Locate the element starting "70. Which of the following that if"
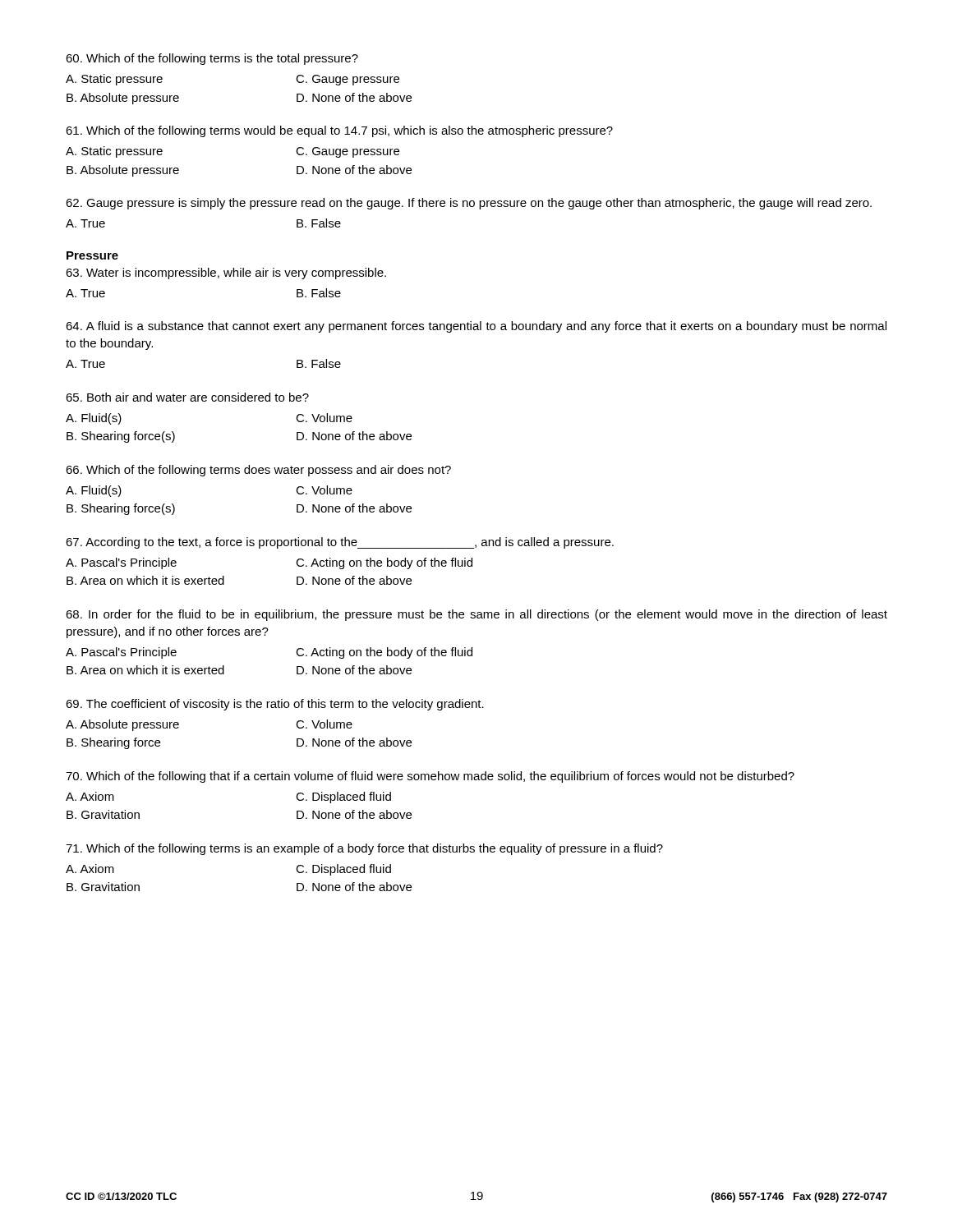This screenshot has width=953, height=1232. tap(430, 777)
